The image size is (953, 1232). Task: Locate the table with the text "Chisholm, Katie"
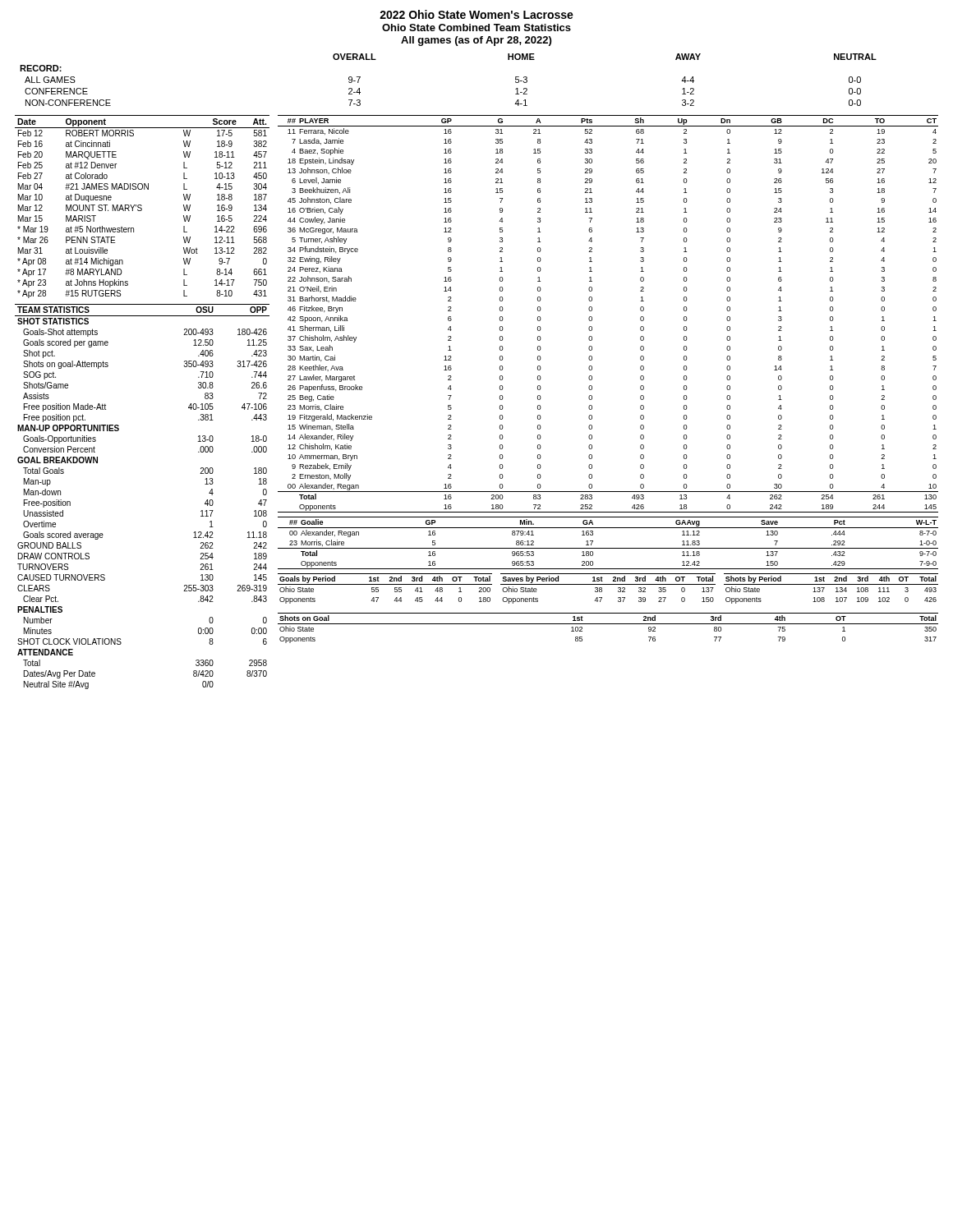[x=608, y=314]
